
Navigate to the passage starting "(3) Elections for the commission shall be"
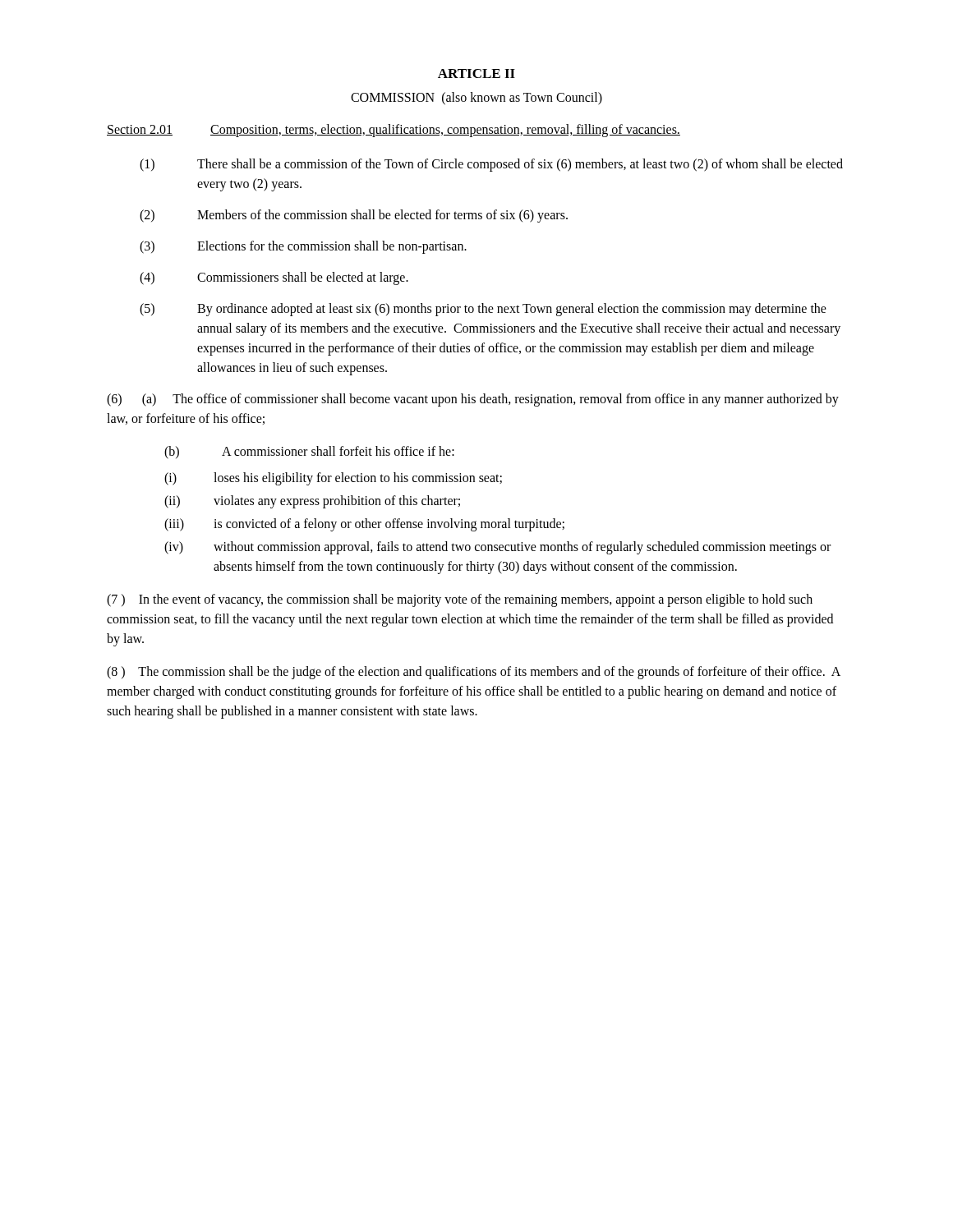[476, 246]
